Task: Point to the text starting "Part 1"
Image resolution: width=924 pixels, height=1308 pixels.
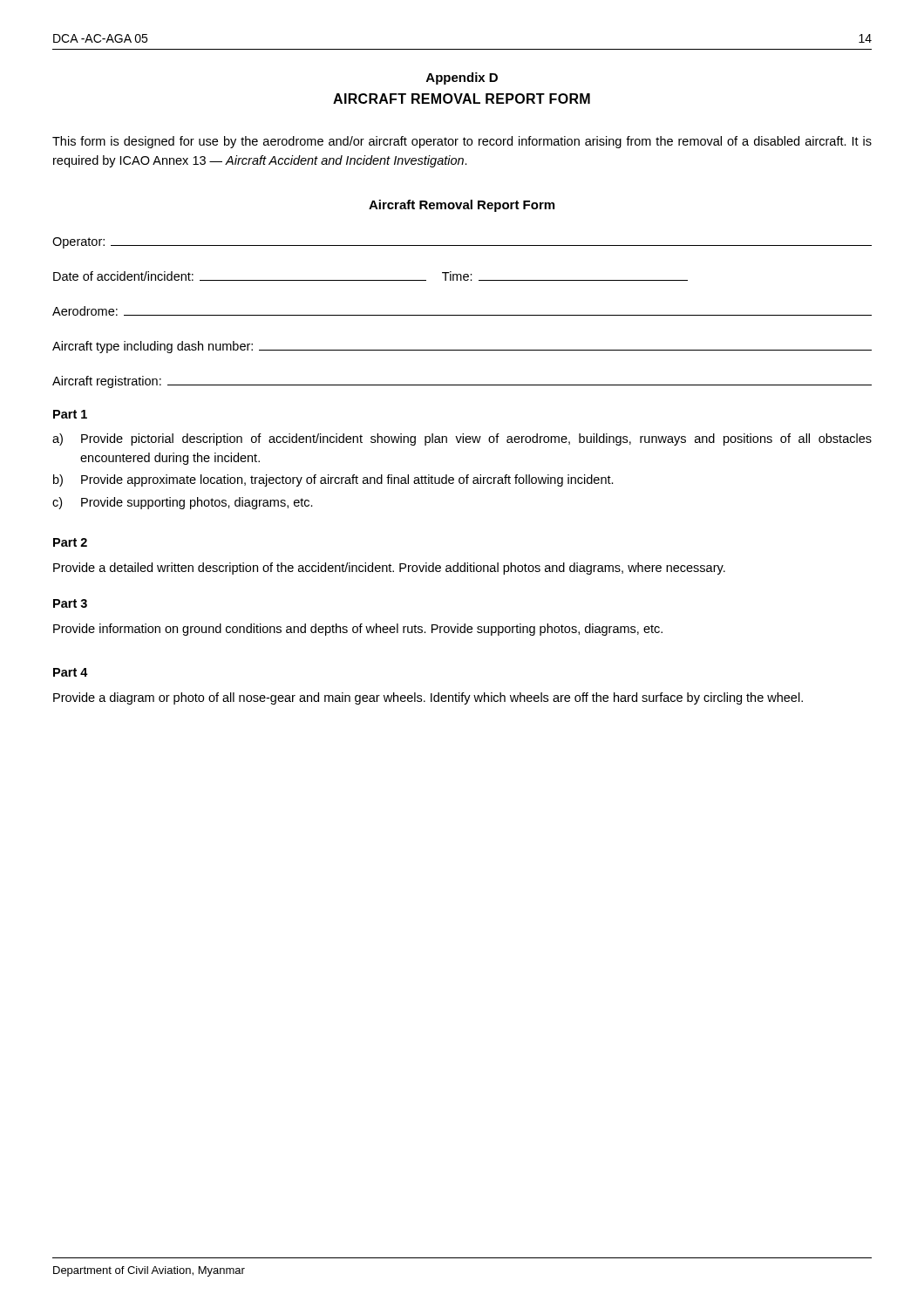Action: coord(70,414)
